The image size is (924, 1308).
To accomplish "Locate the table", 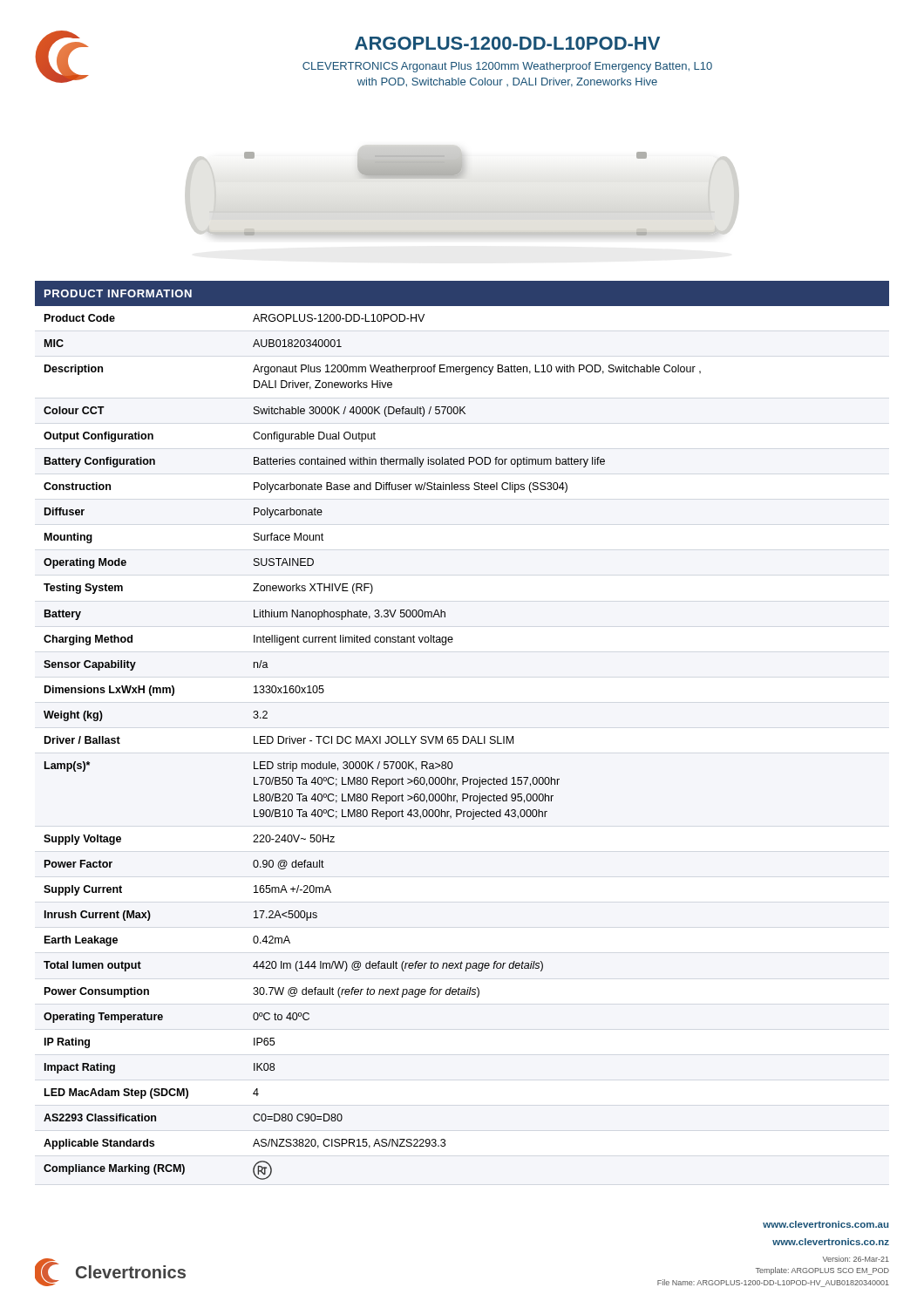I will 462,733.
